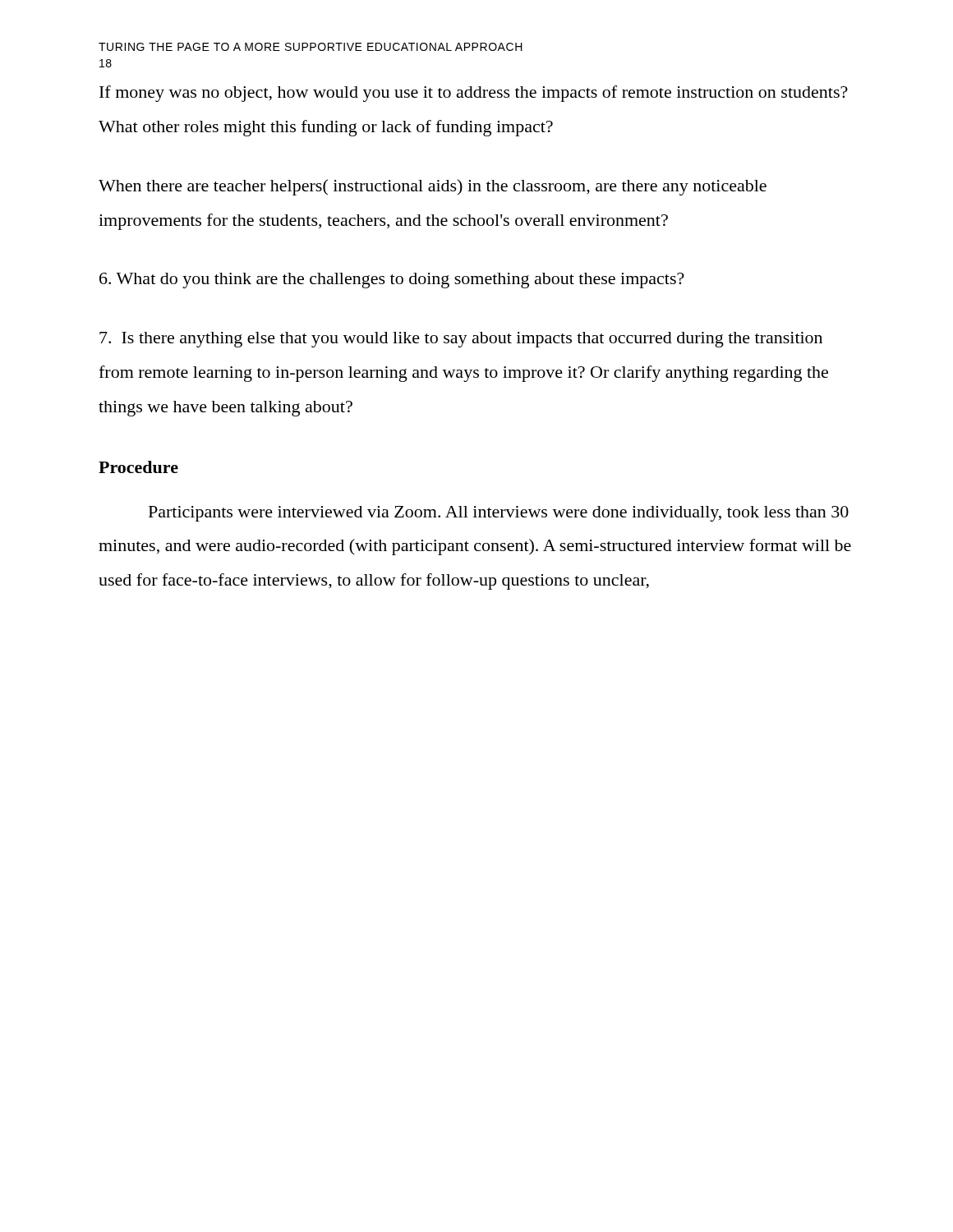
Task: Where is the passage that starts "If money was no object, how"?
Action: [473, 109]
